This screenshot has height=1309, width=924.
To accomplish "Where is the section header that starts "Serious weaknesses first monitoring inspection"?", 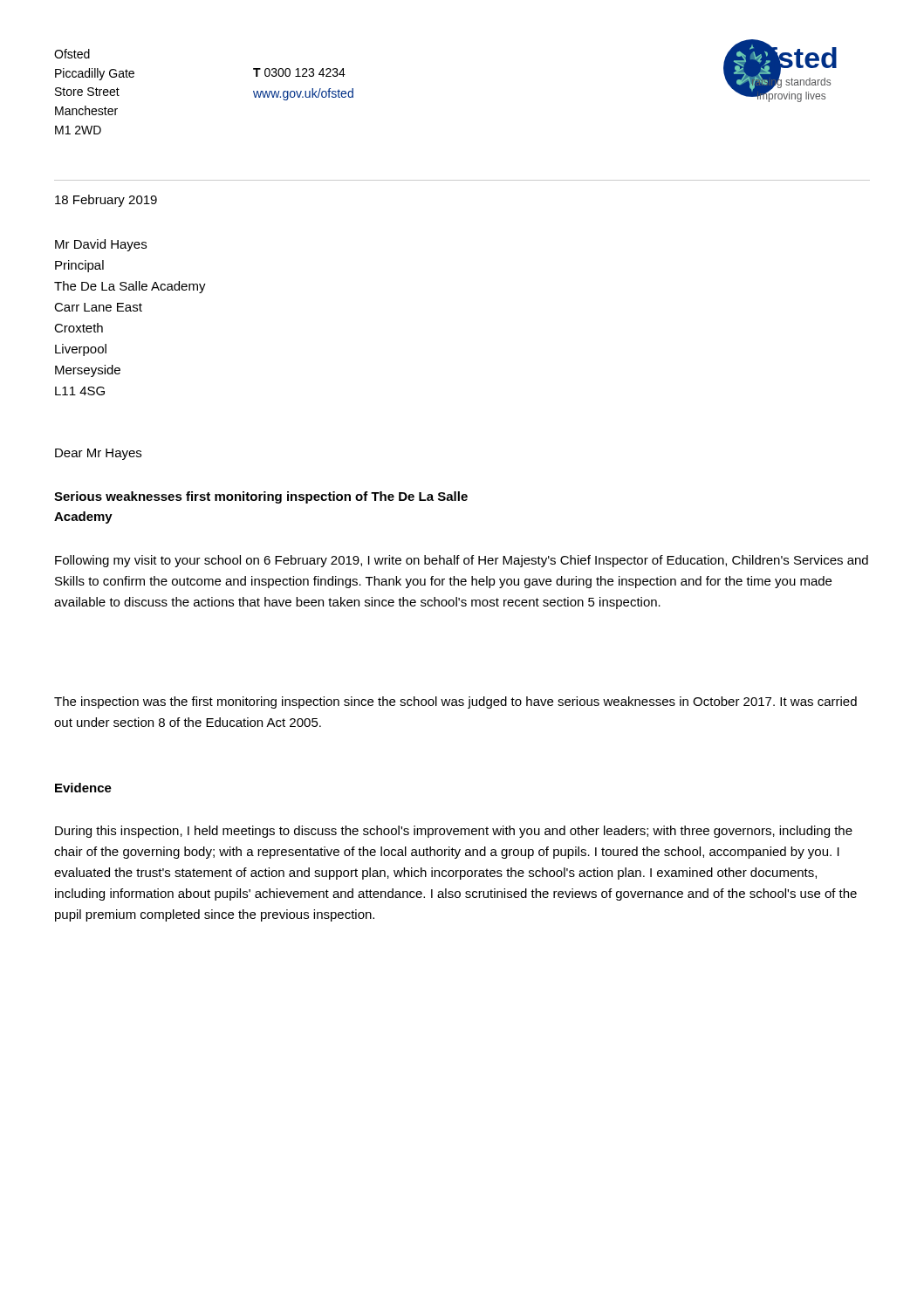I will click(261, 506).
